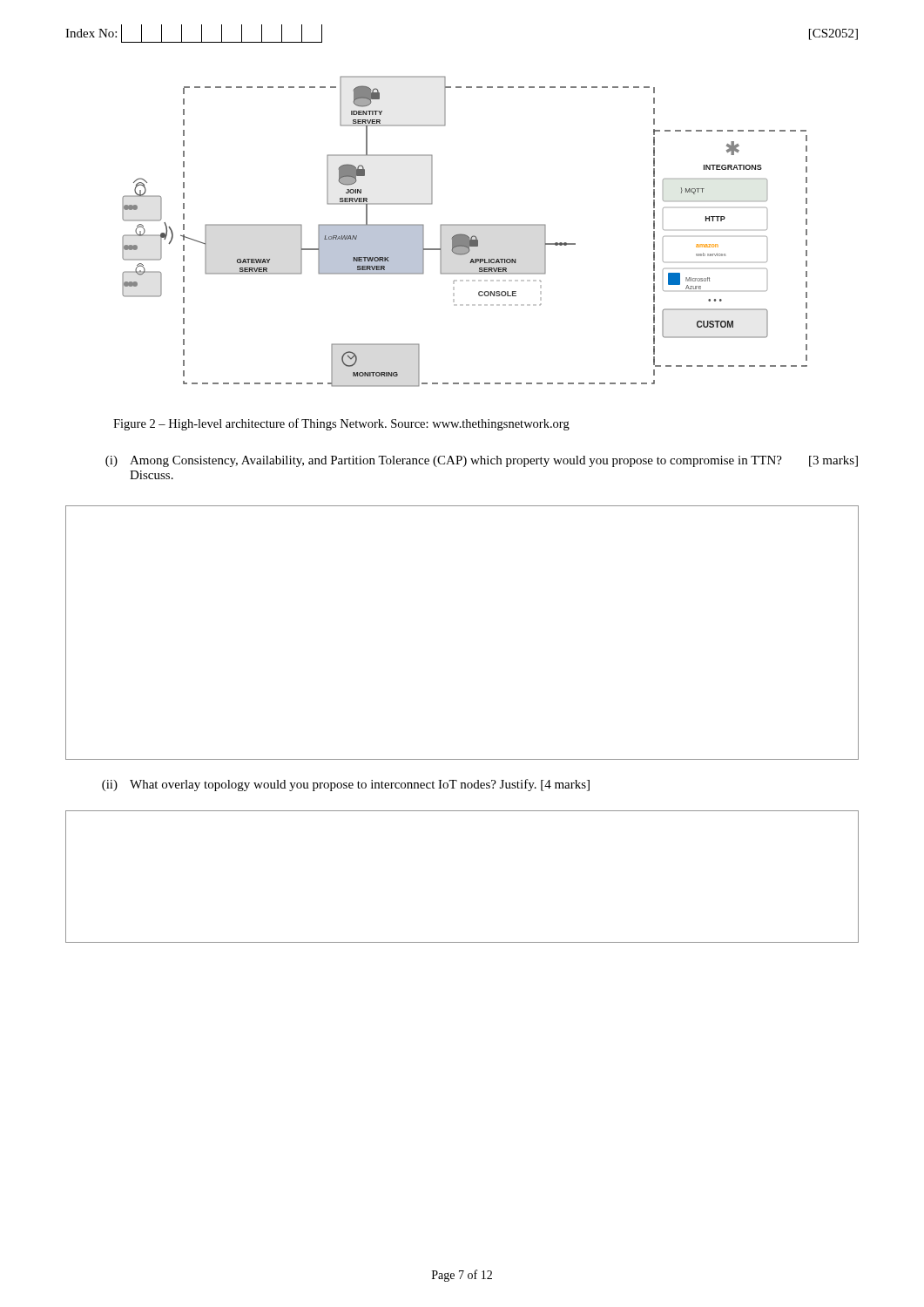This screenshot has width=924, height=1307.
Task: Click on the caption containing "Figure 2 – High-level architecture"
Action: (462, 424)
